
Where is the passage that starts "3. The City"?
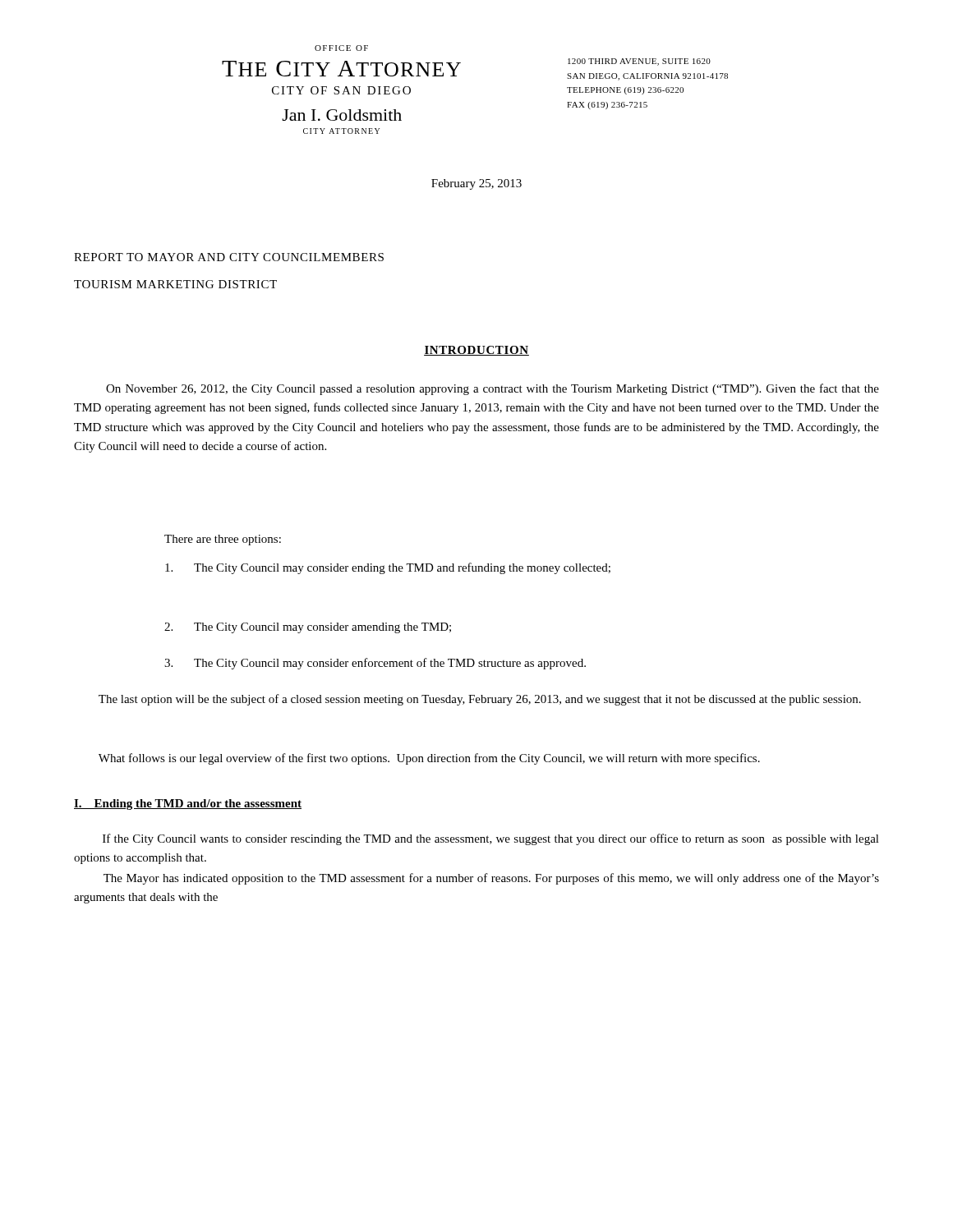point(522,663)
